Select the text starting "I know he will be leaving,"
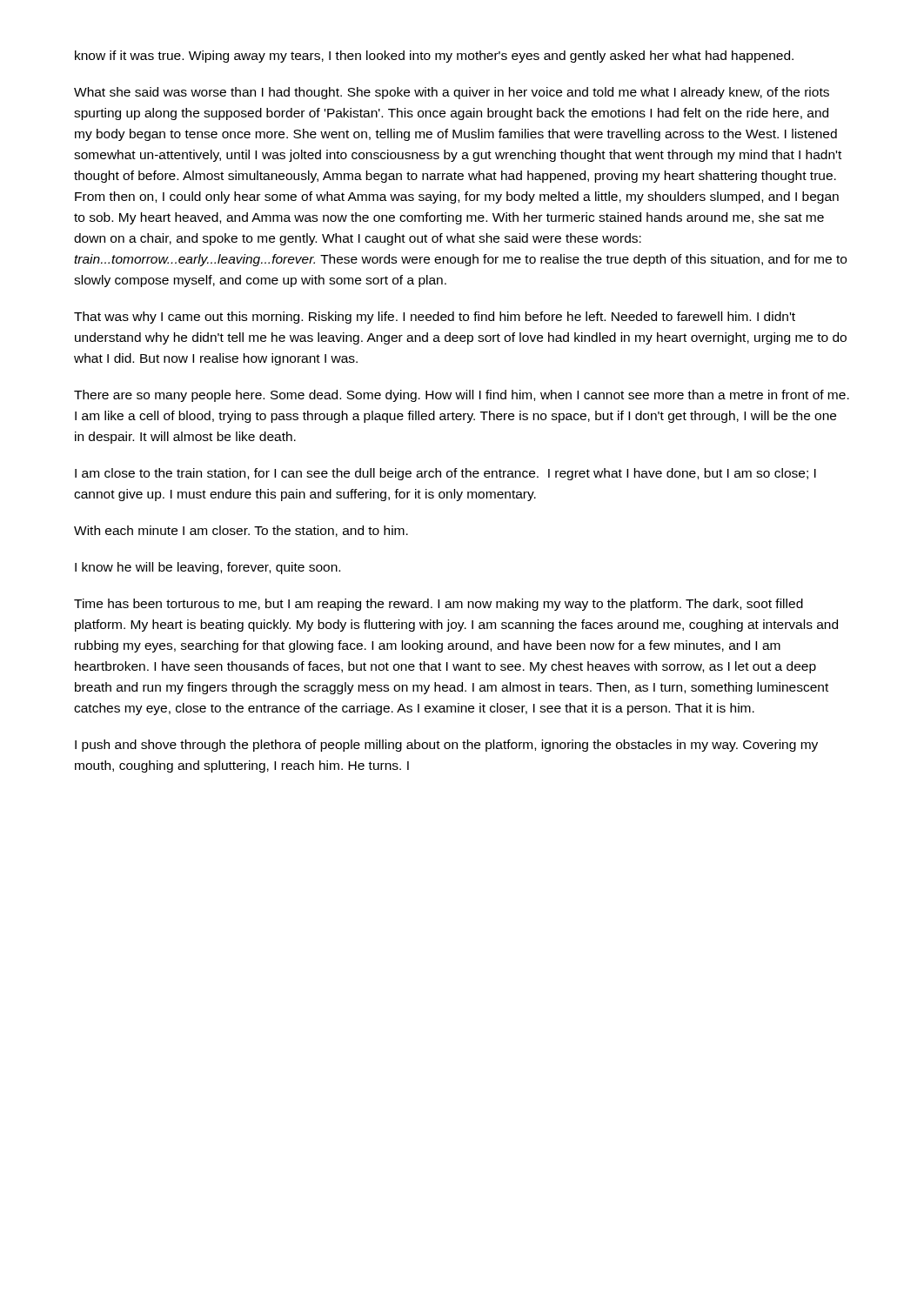The height and width of the screenshot is (1305, 924). (x=208, y=567)
